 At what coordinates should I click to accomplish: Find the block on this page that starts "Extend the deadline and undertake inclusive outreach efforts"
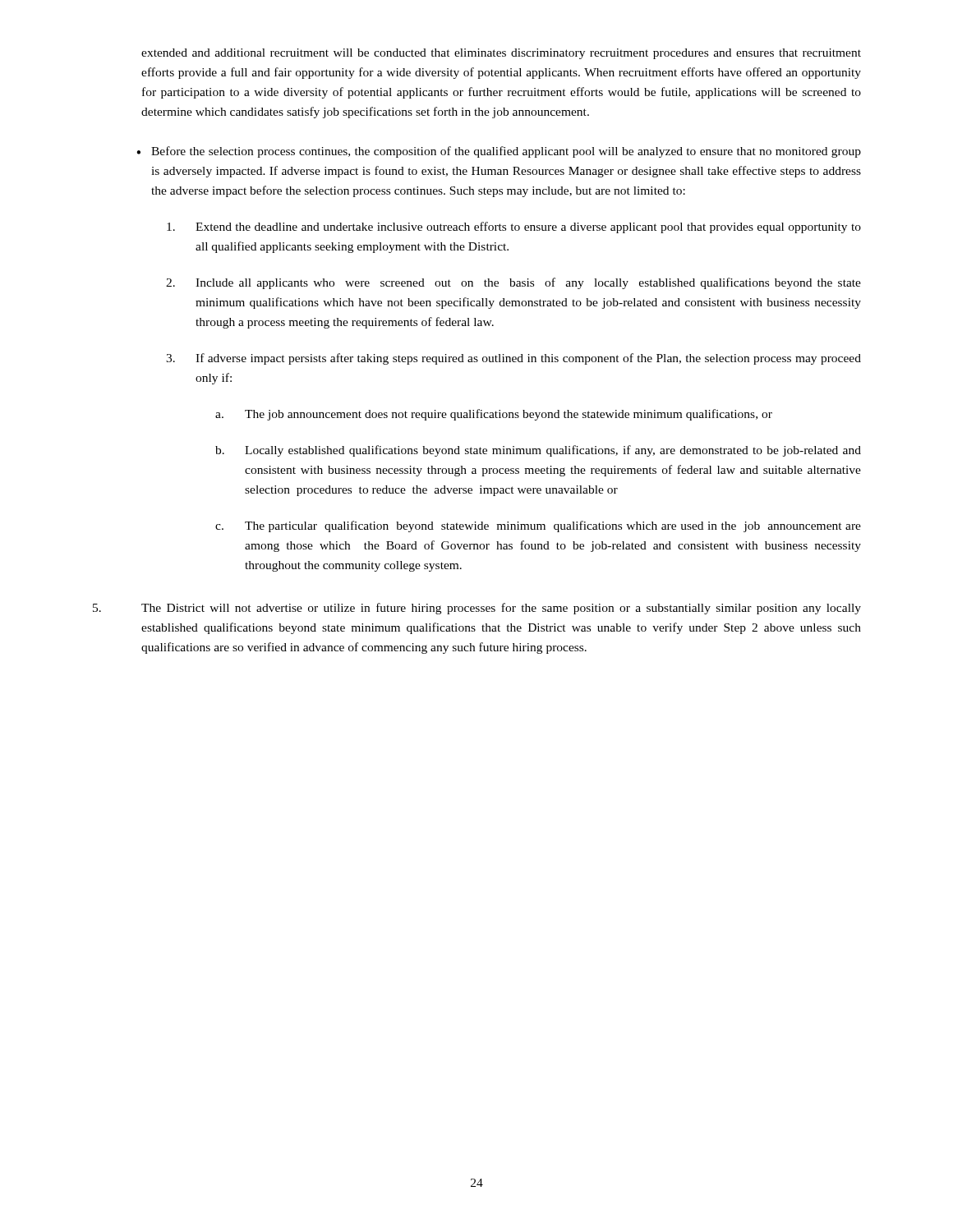pos(513,237)
